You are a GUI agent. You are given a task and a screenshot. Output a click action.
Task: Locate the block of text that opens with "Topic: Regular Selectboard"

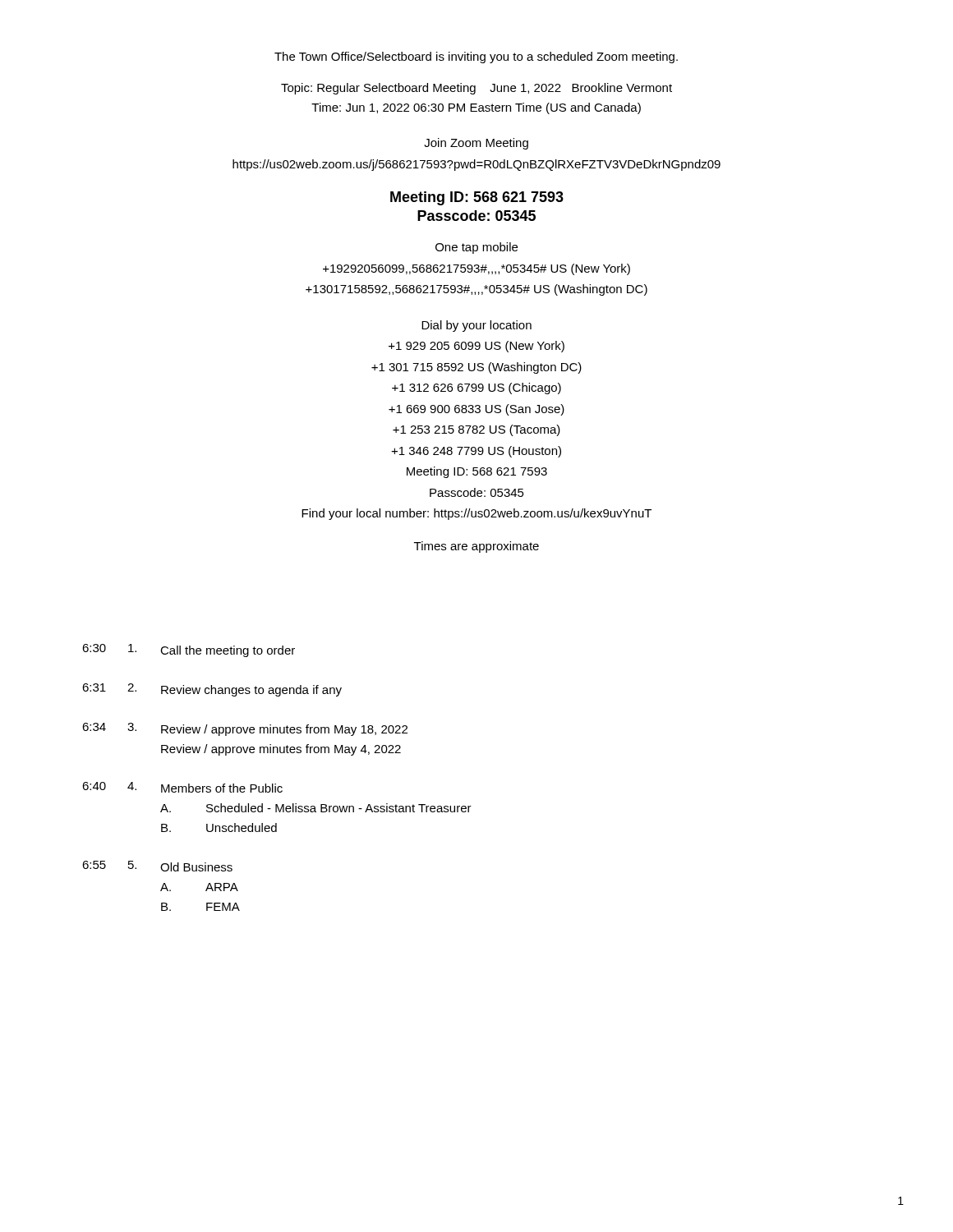point(476,97)
